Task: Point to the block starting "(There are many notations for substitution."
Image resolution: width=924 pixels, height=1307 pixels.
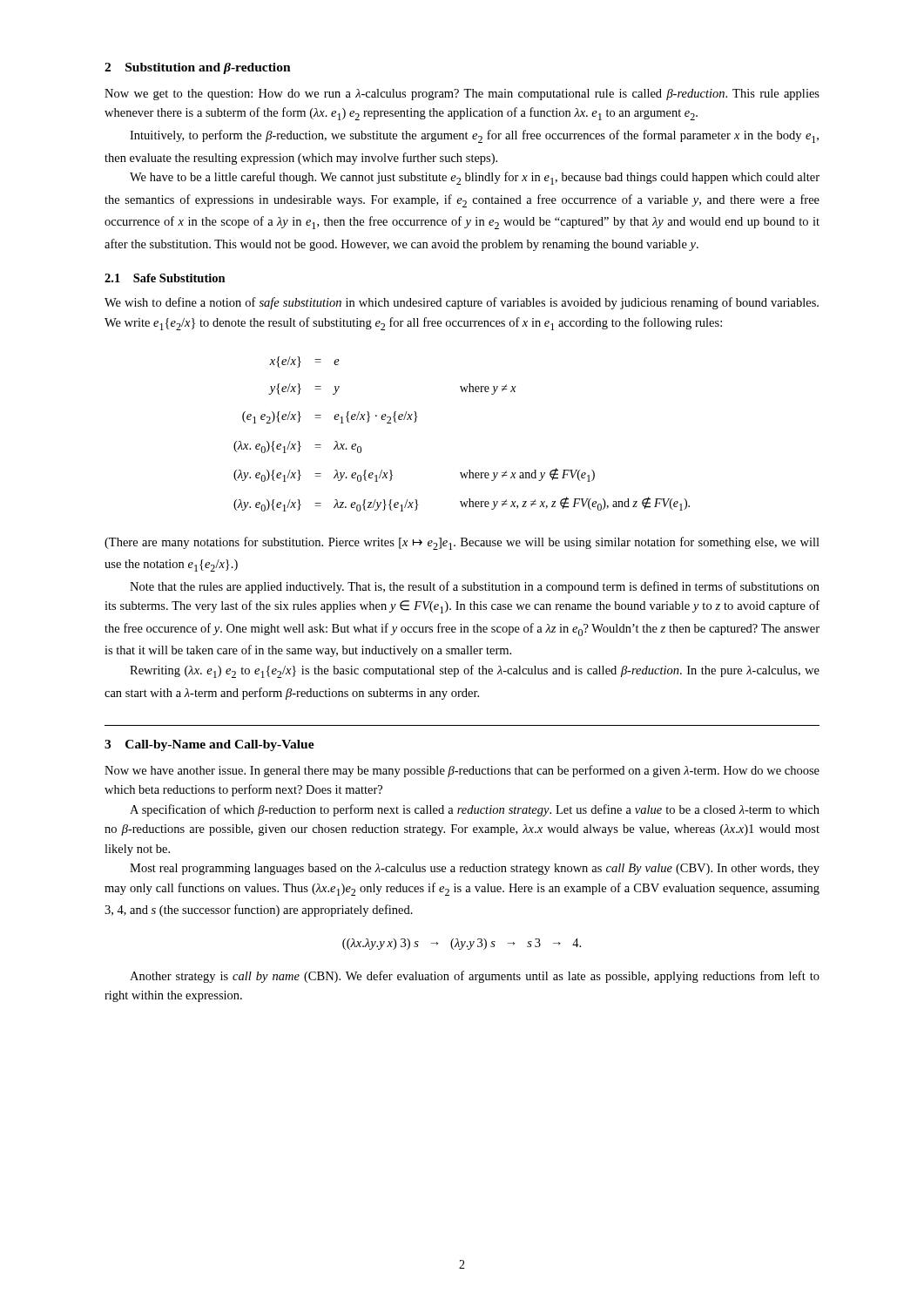Action: click(462, 617)
